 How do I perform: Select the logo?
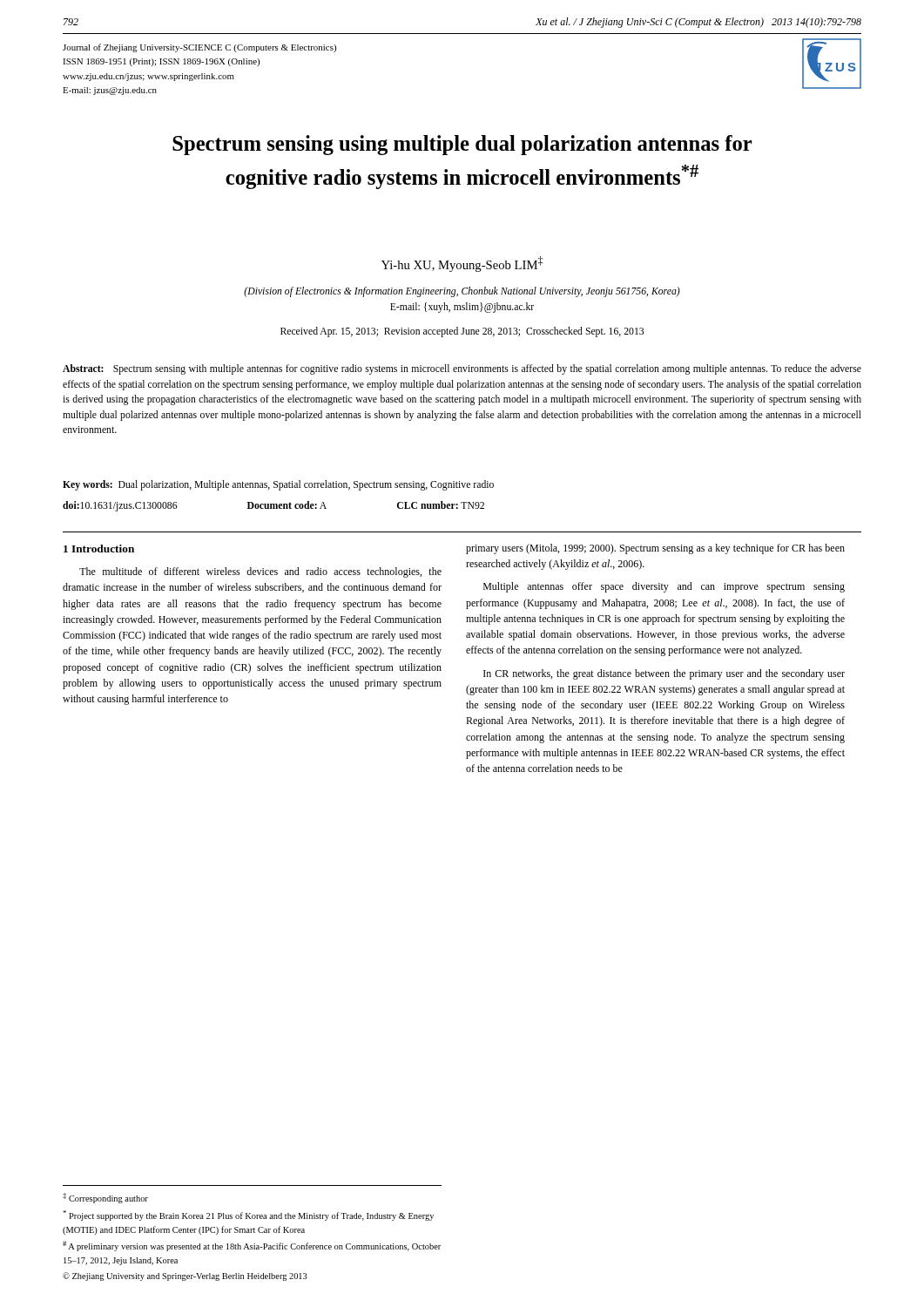[832, 64]
